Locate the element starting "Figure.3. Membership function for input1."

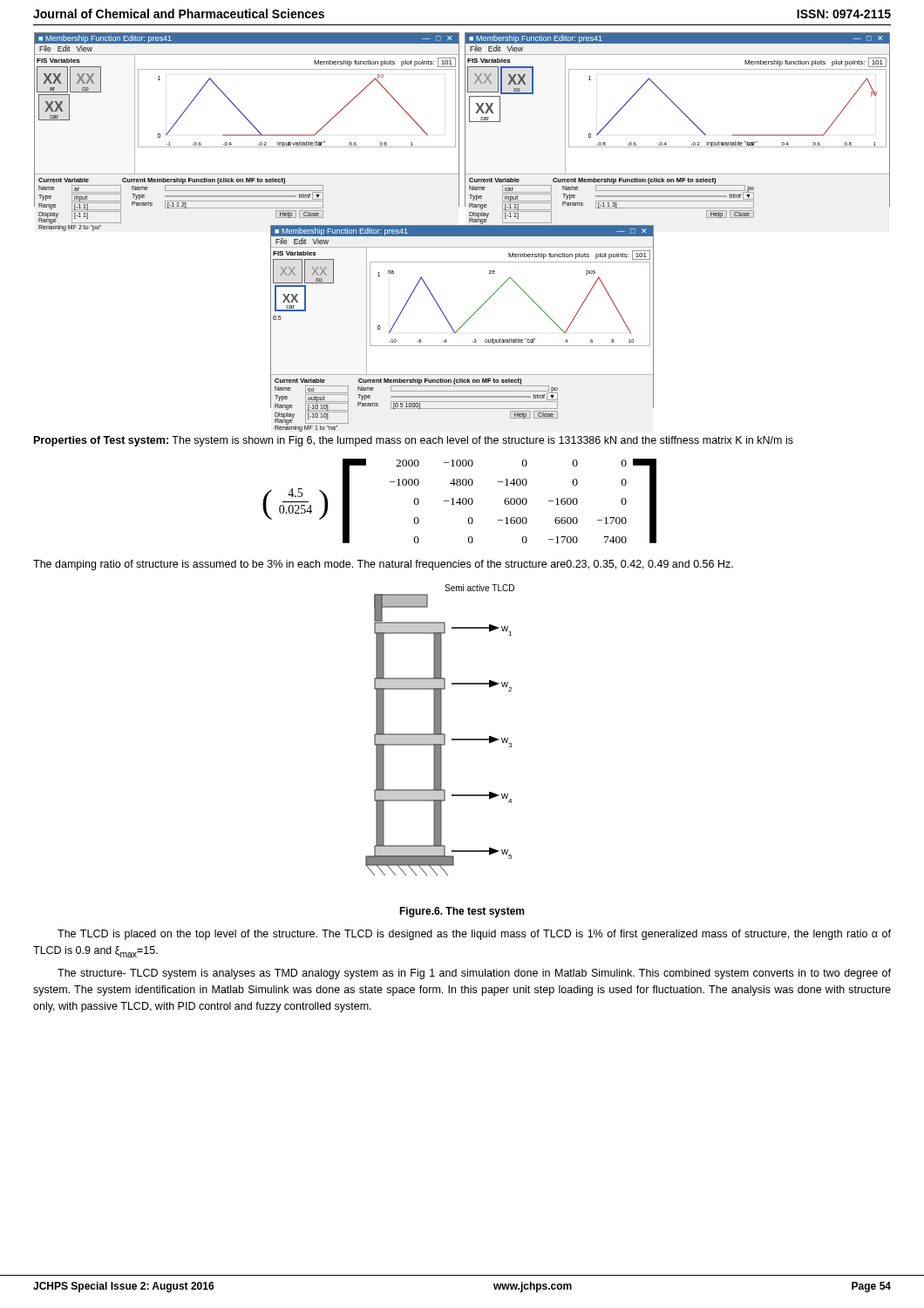(x=247, y=215)
